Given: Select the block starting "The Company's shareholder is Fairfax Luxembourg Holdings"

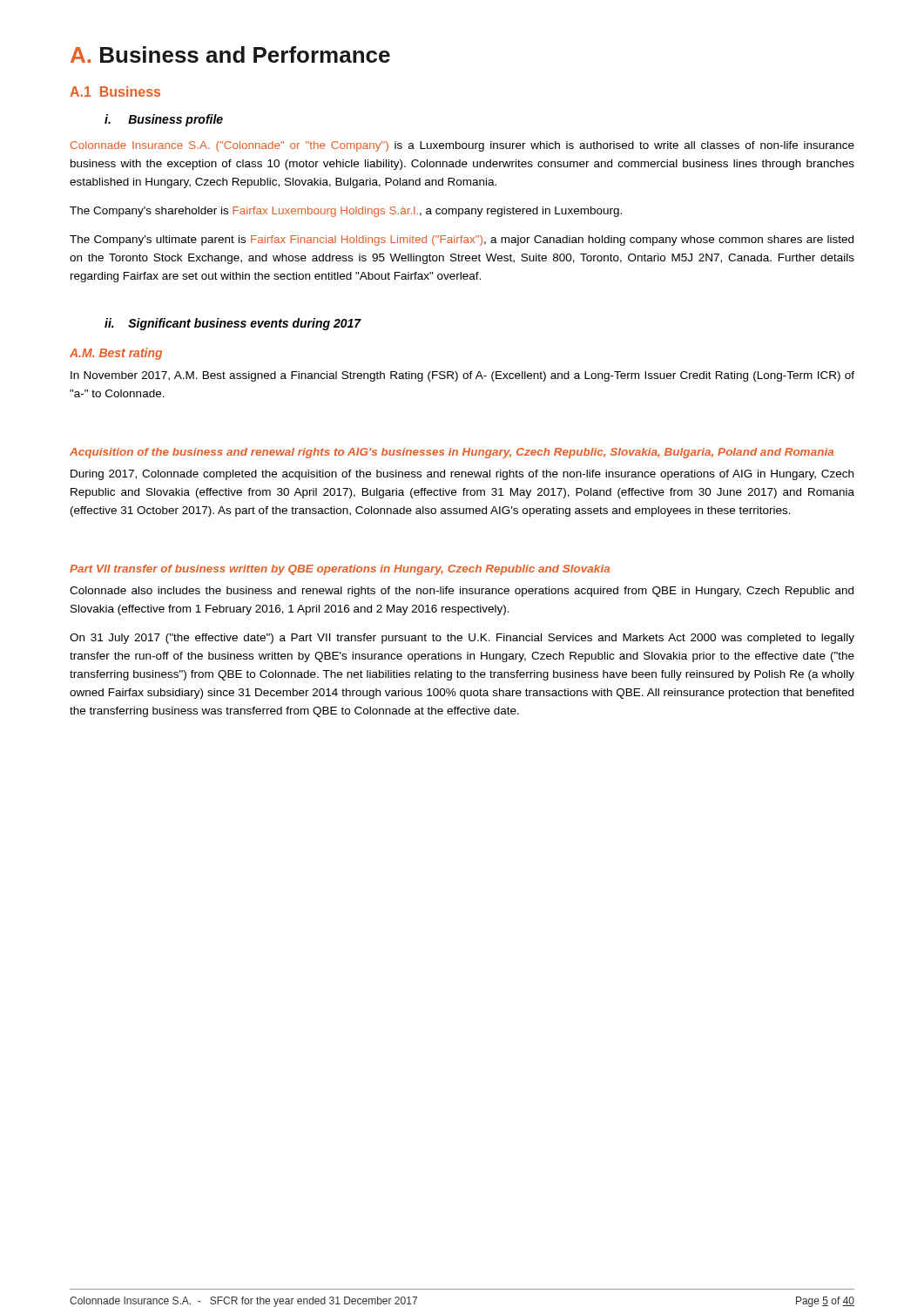Looking at the screenshot, I should coord(346,210).
